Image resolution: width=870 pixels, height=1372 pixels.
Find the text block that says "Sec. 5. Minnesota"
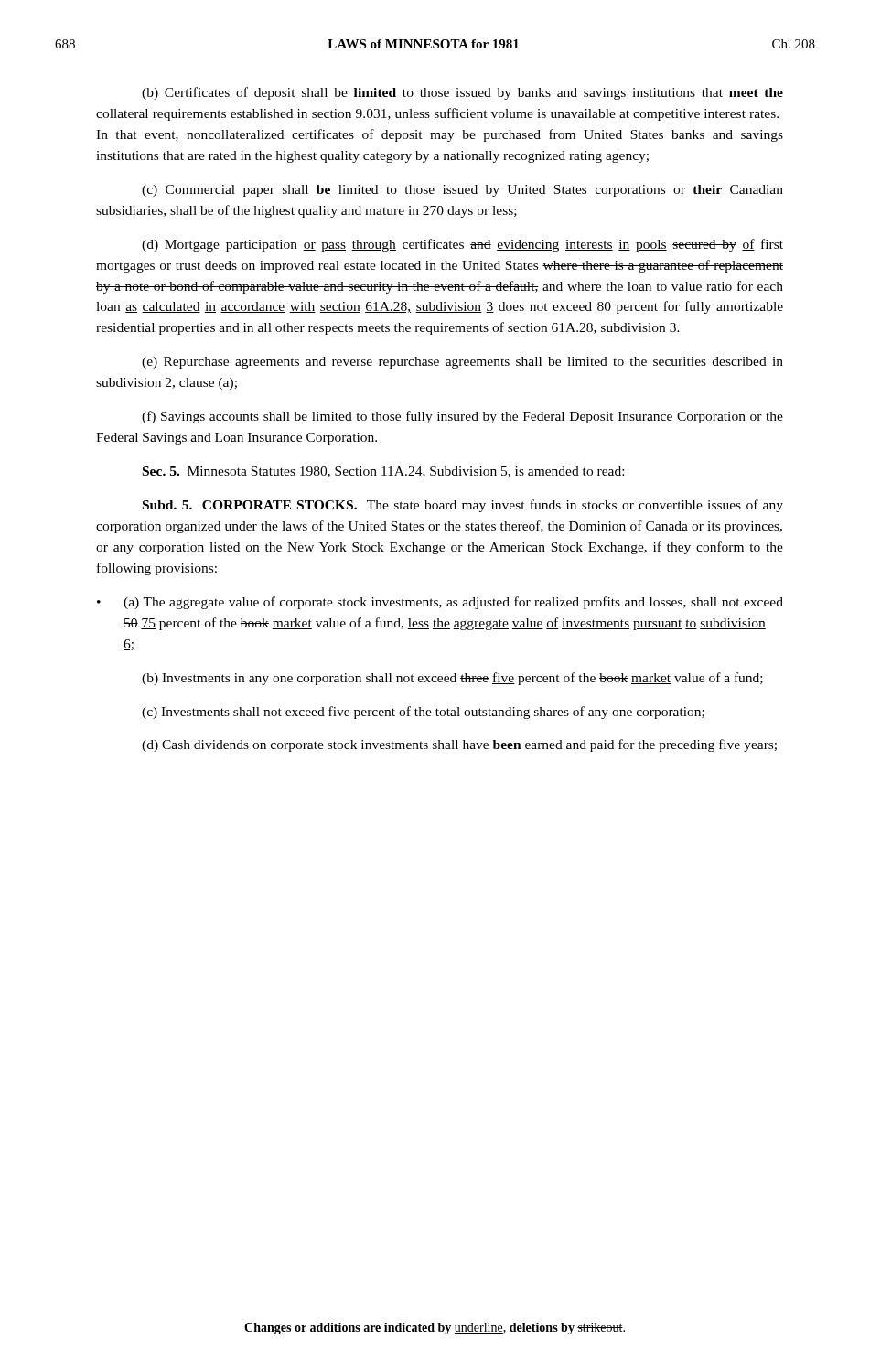coord(384,471)
